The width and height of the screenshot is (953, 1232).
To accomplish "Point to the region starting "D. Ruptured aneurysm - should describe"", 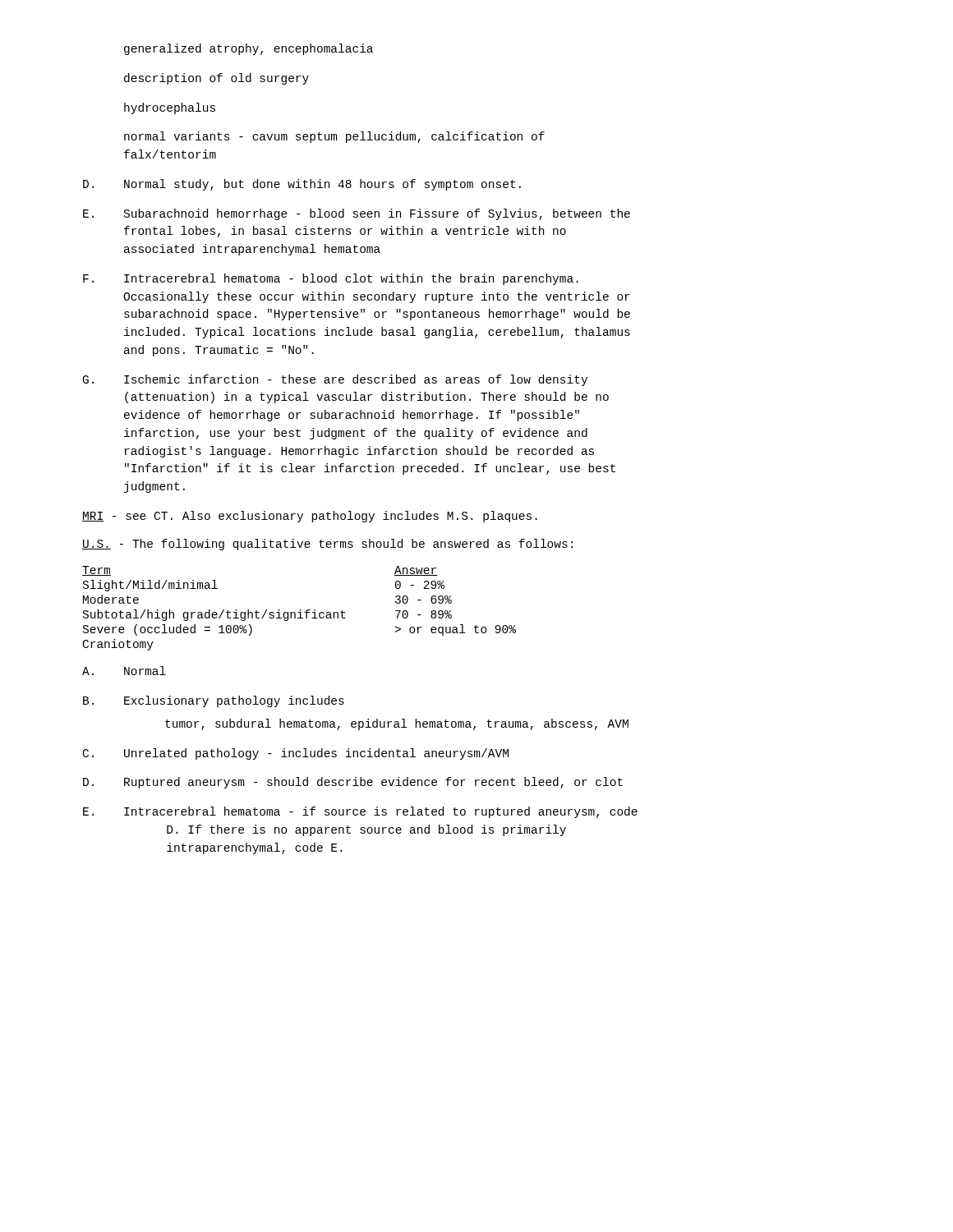I will point(485,784).
